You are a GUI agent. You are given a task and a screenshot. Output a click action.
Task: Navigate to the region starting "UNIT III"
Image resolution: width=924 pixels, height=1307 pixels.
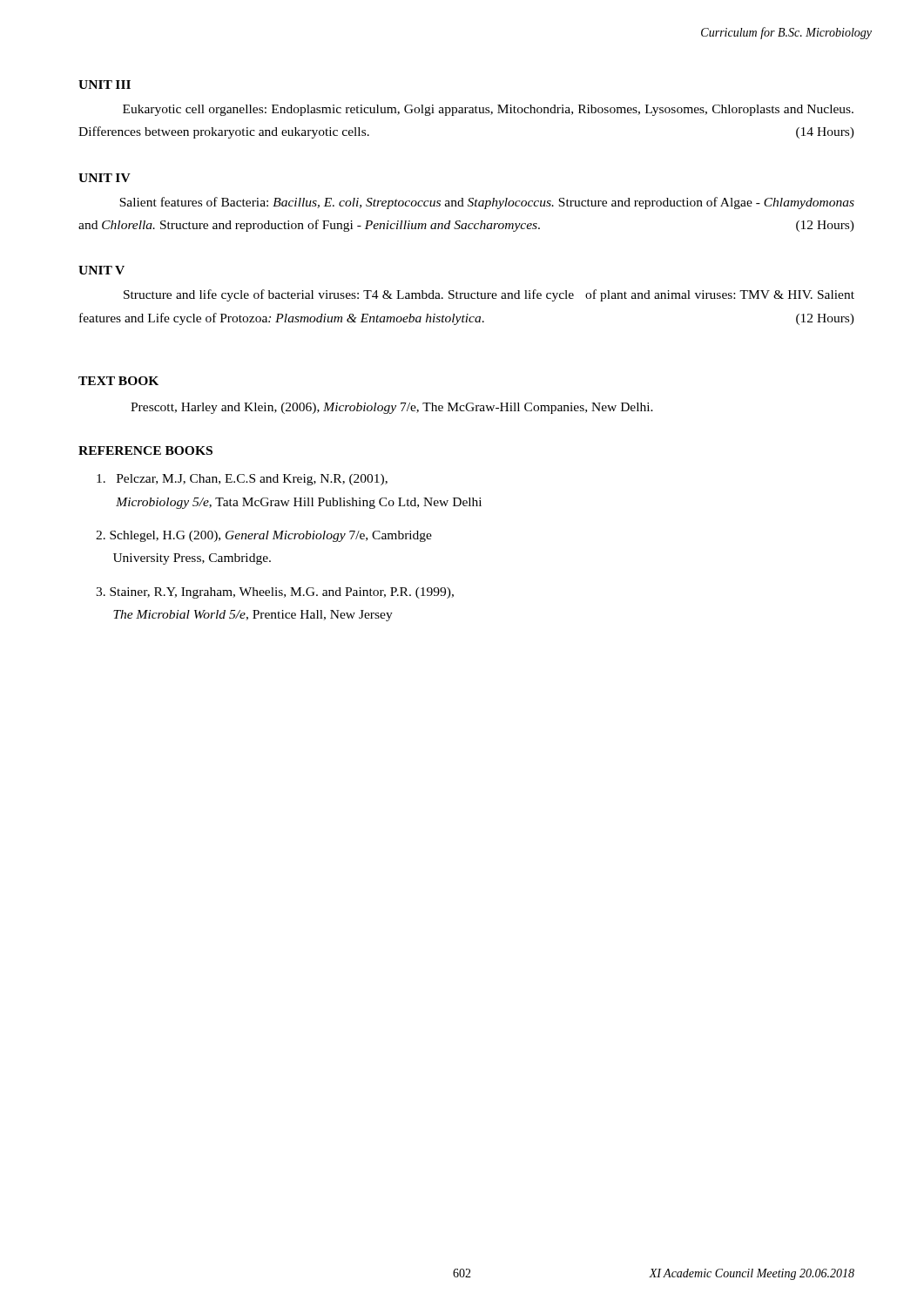coord(105,84)
